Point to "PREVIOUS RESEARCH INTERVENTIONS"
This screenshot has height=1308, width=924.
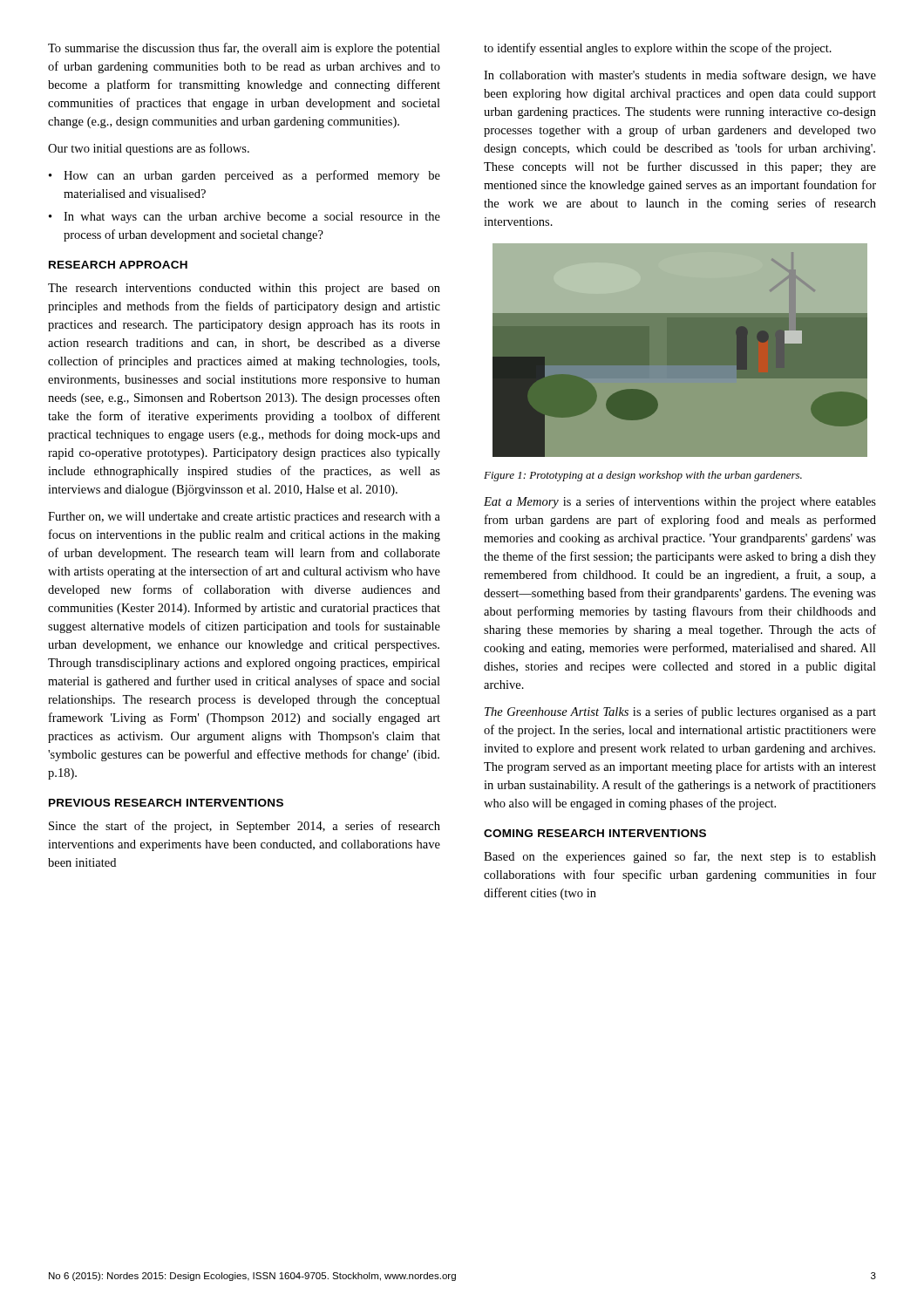(166, 803)
